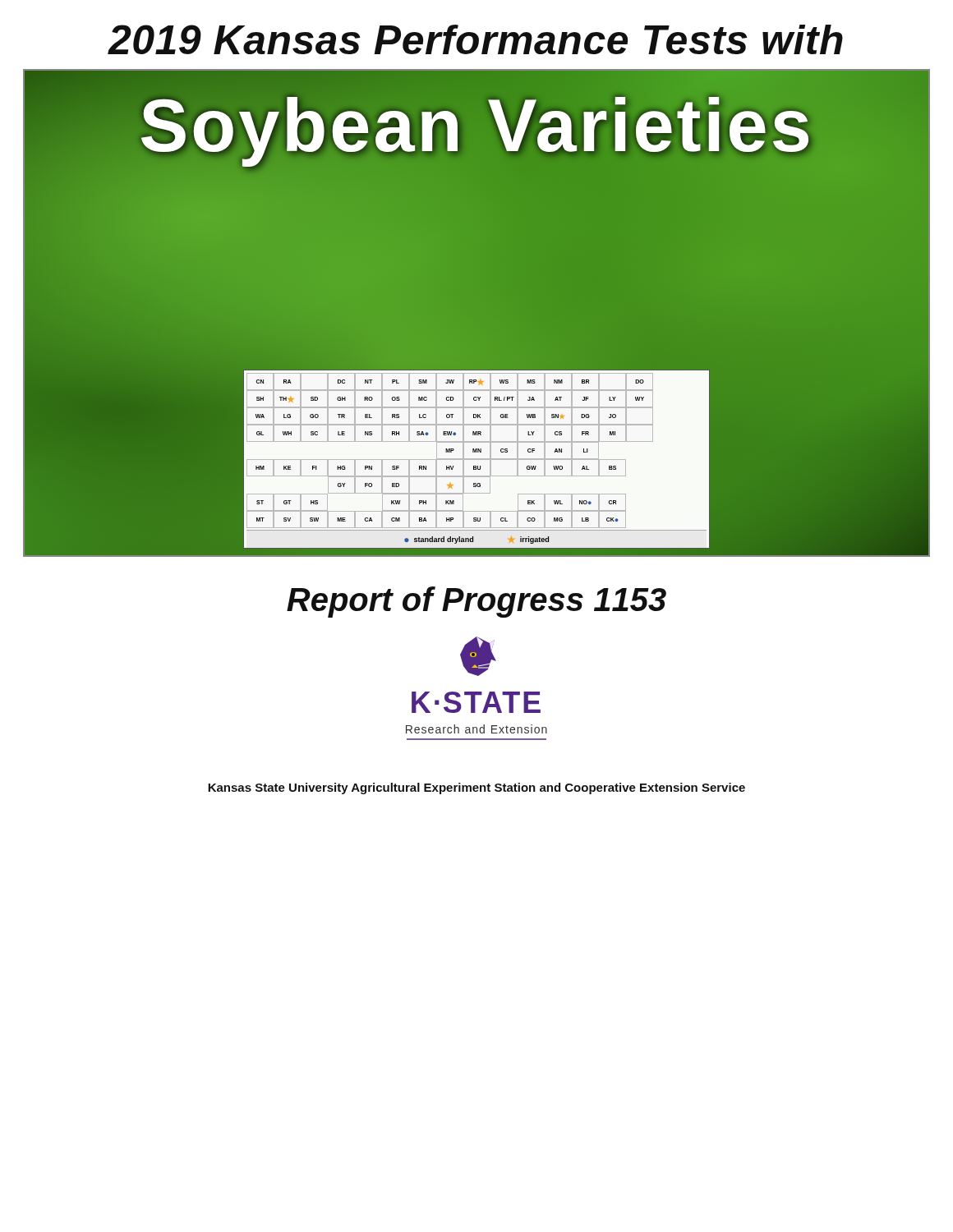The width and height of the screenshot is (953, 1232).
Task: Find the block starting "2019 Kansas Performance Tests with"
Action: [x=476, y=40]
